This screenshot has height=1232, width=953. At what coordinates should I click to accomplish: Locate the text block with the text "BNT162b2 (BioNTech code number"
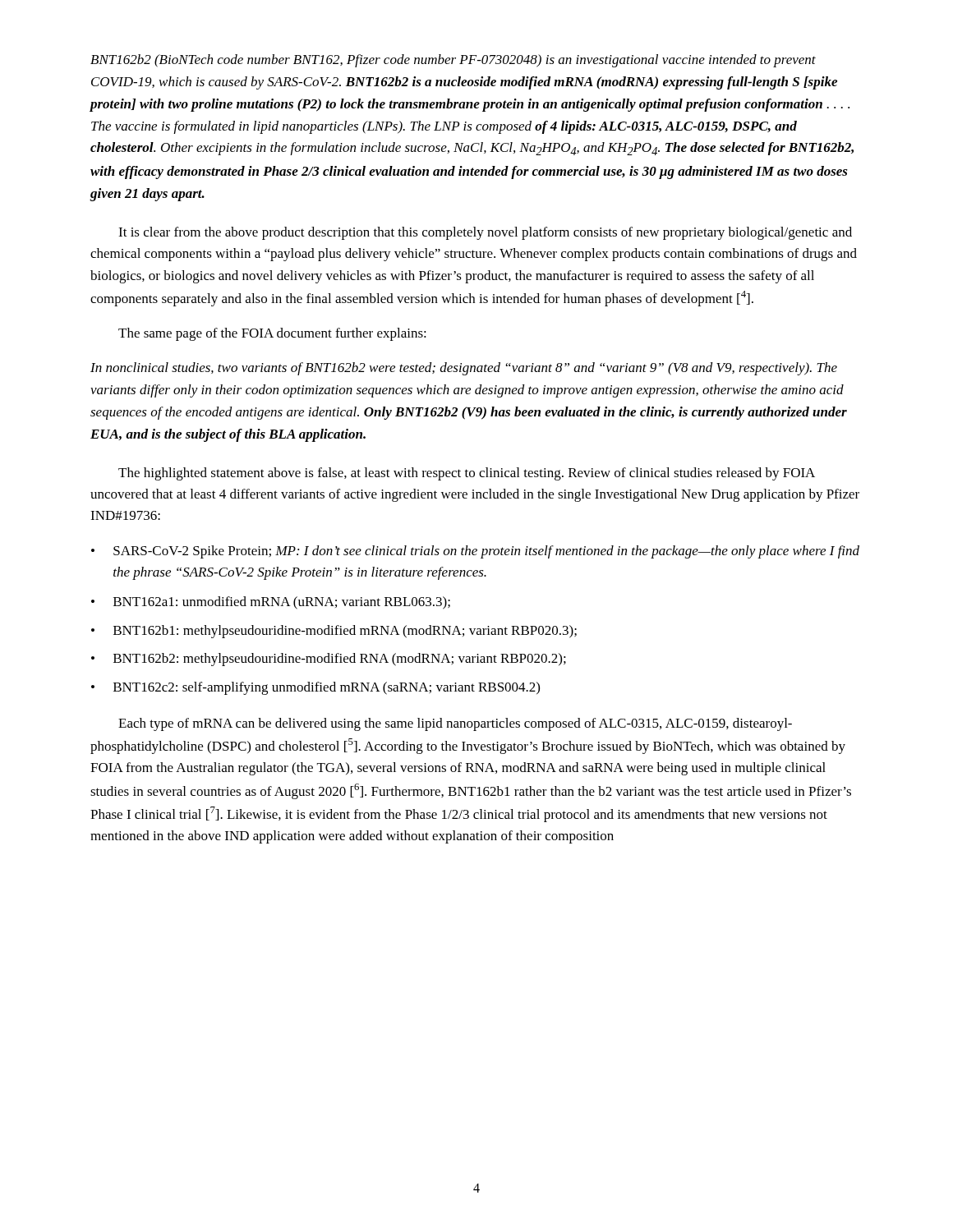point(473,127)
